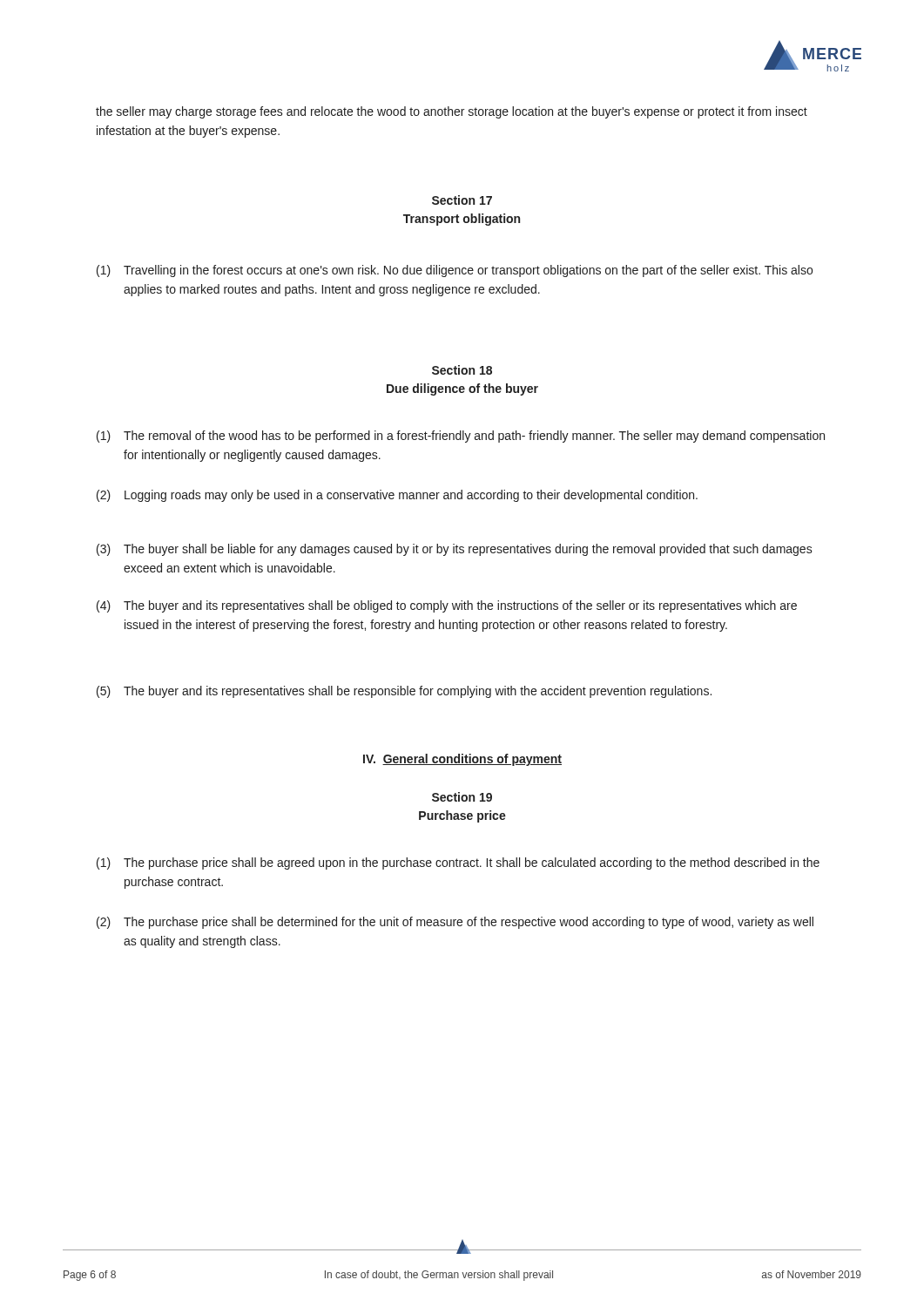Find the text block starting "the seller may"

(451, 121)
